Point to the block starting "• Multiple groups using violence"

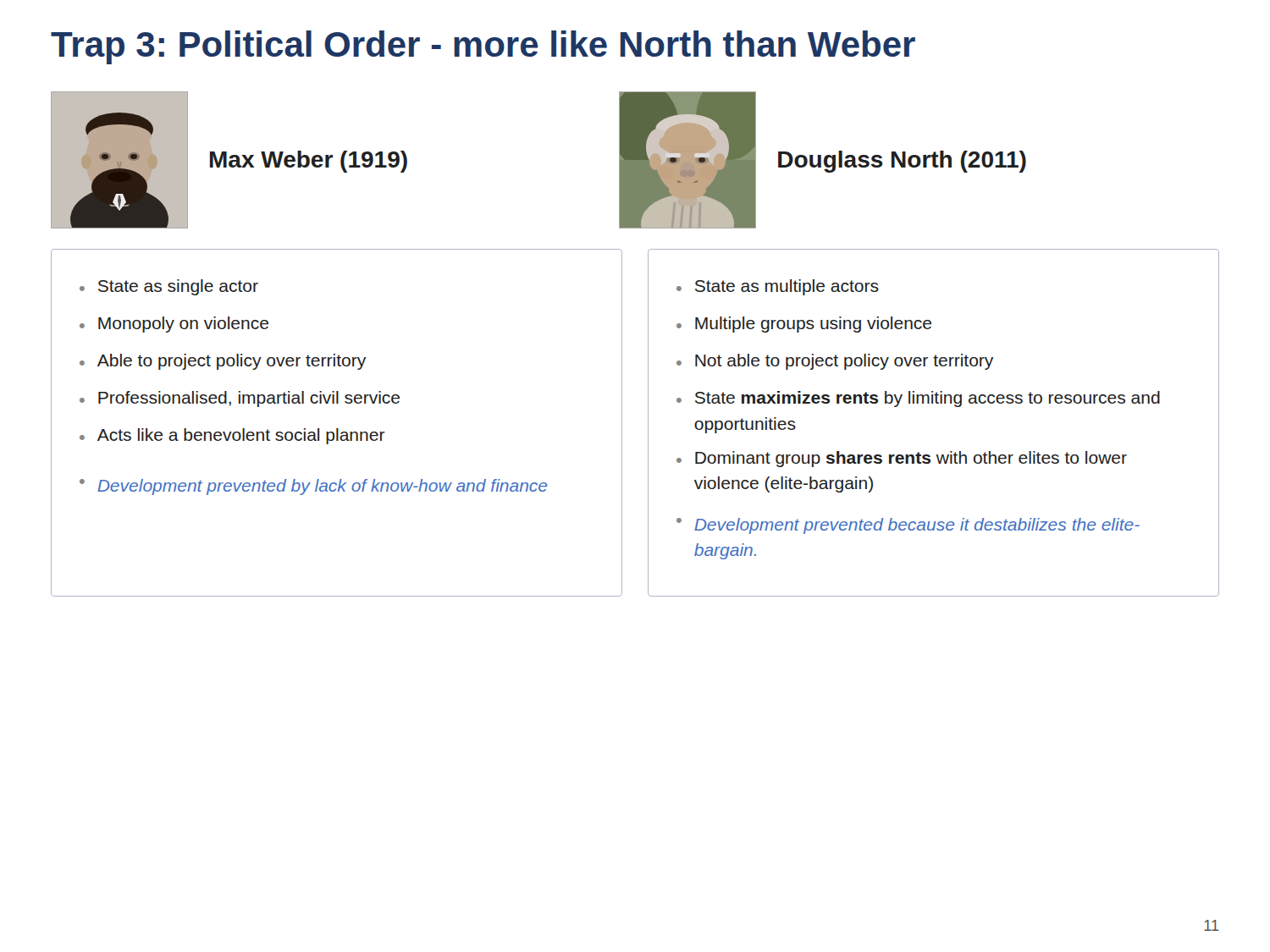(804, 325)
